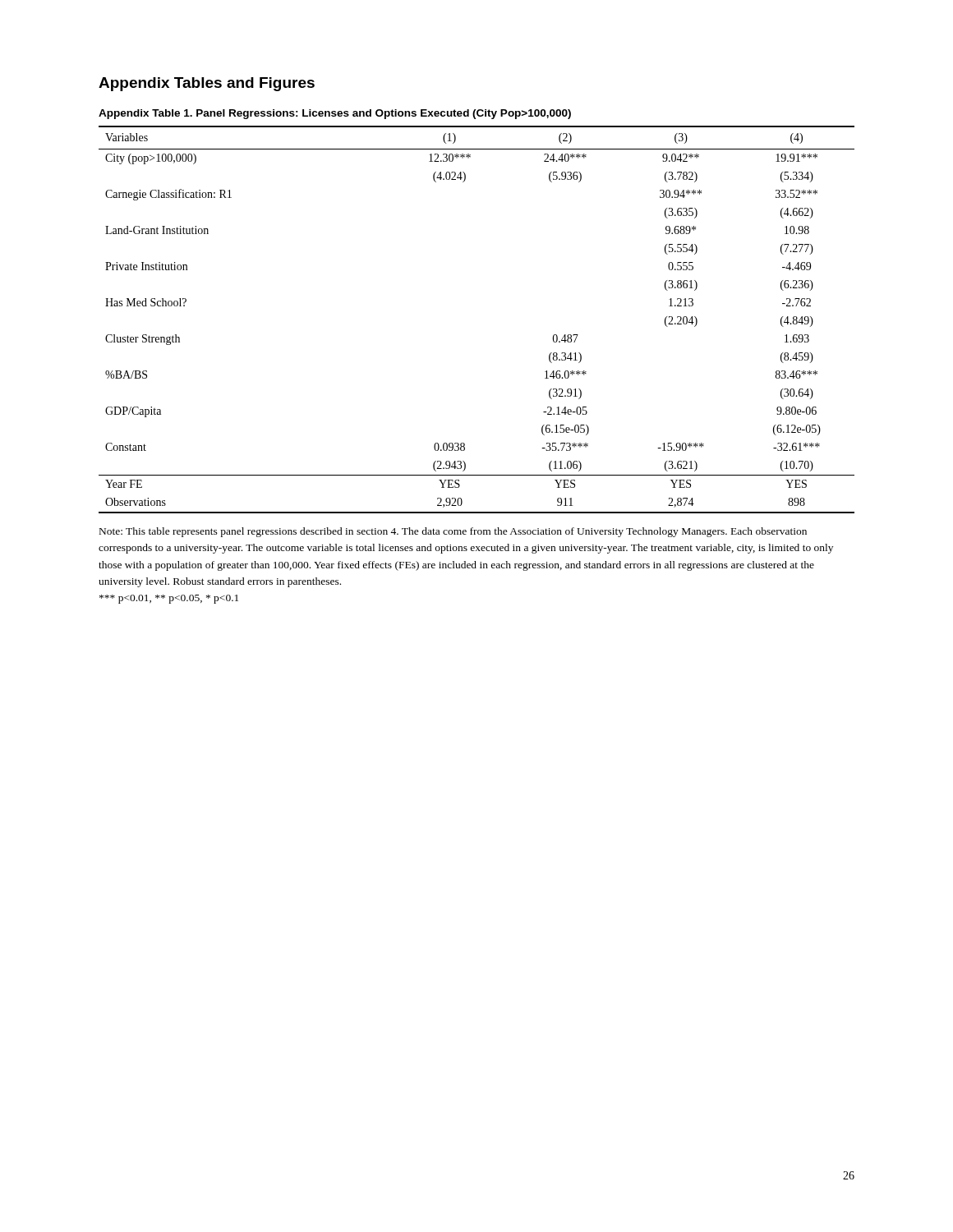Find the text starting "Appendix Tables and"
The width and height of the screenshot is (953, 1232).
click(207, 83)
